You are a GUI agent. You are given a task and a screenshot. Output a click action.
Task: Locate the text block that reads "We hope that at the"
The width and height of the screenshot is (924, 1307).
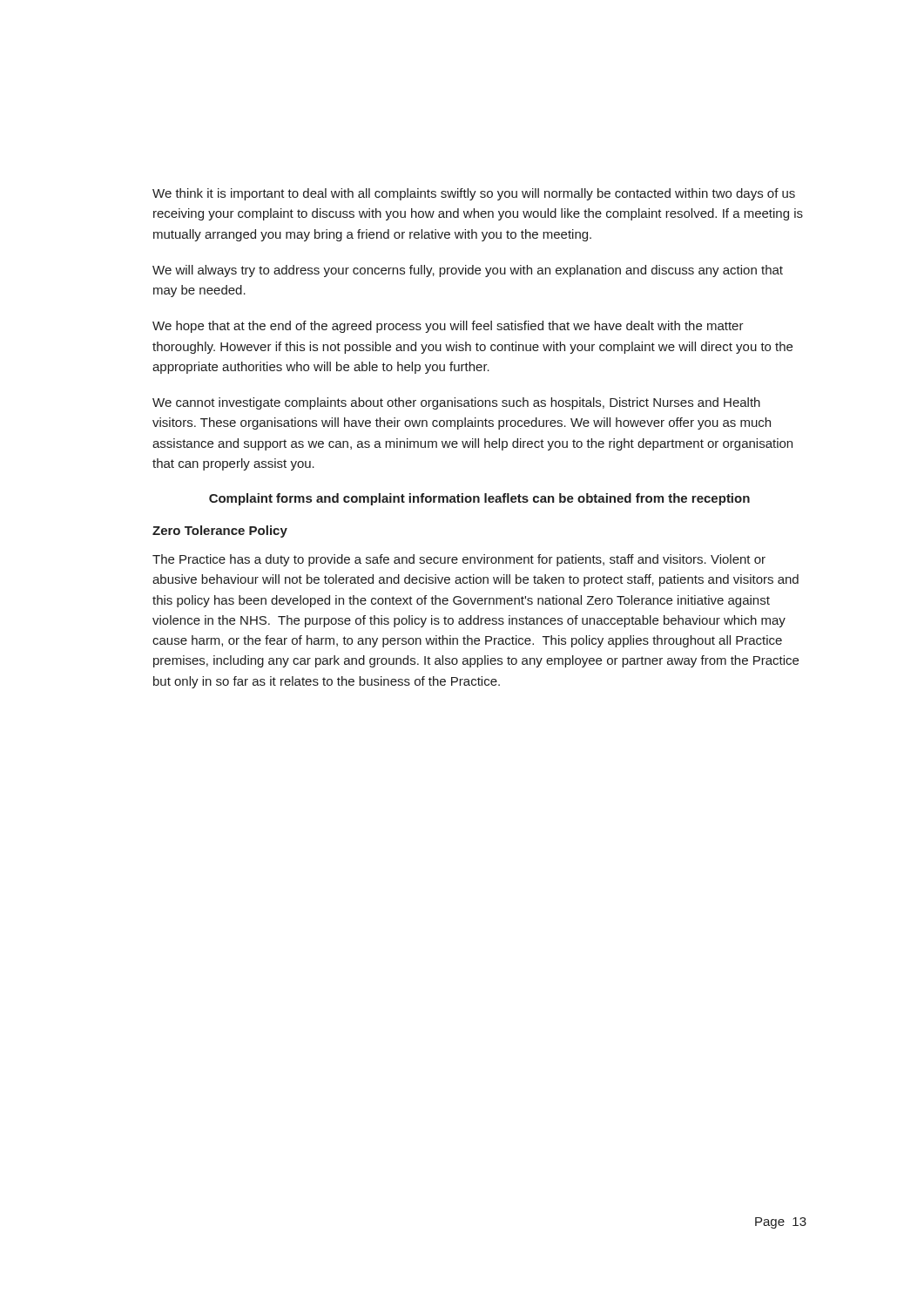coord(473,346)
